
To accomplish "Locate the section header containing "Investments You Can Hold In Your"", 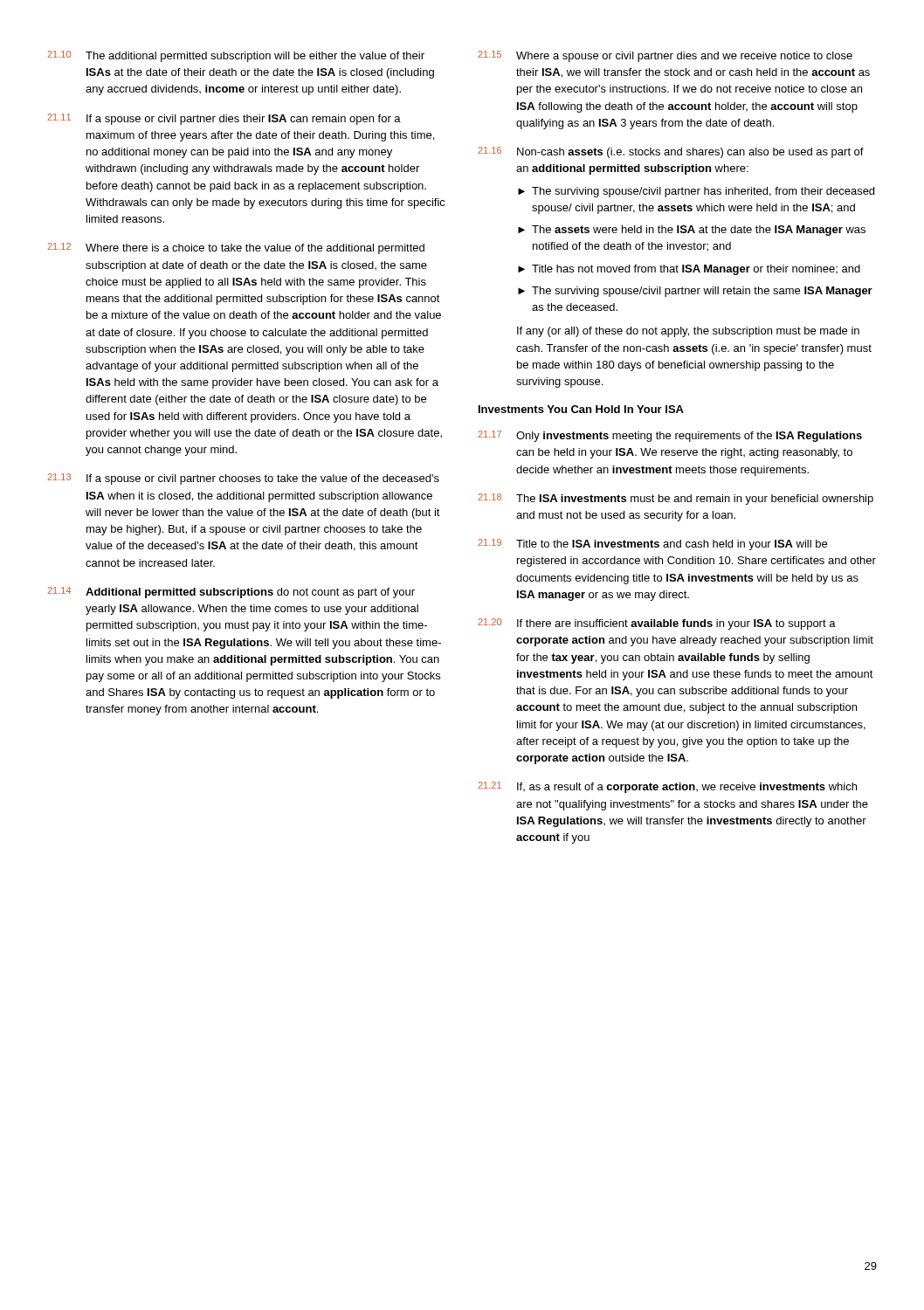I will (581, 409).
